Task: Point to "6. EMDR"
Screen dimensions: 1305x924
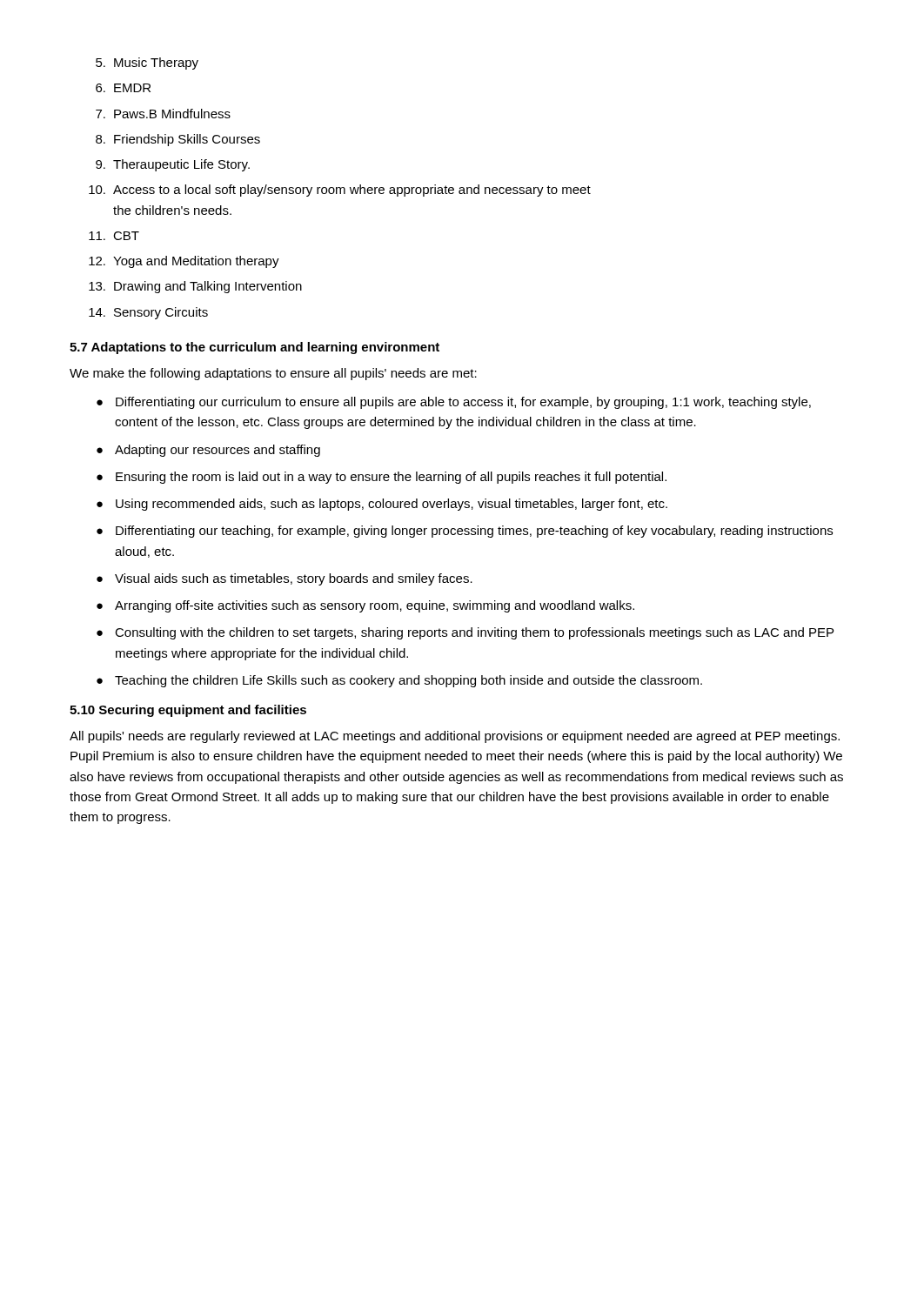Action: [x=111, y=88]
